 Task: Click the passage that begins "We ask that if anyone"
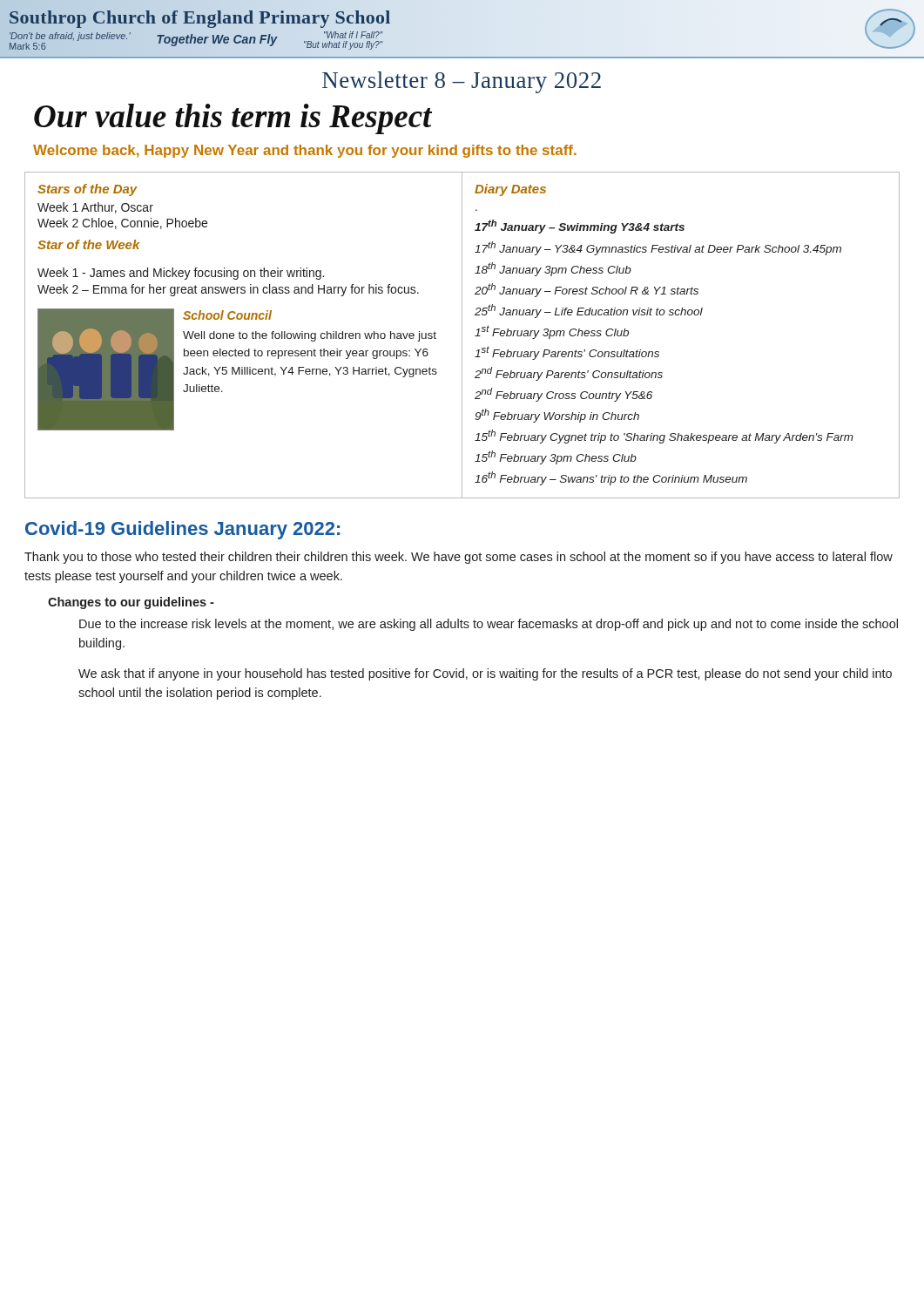click(x=485, y=683)
